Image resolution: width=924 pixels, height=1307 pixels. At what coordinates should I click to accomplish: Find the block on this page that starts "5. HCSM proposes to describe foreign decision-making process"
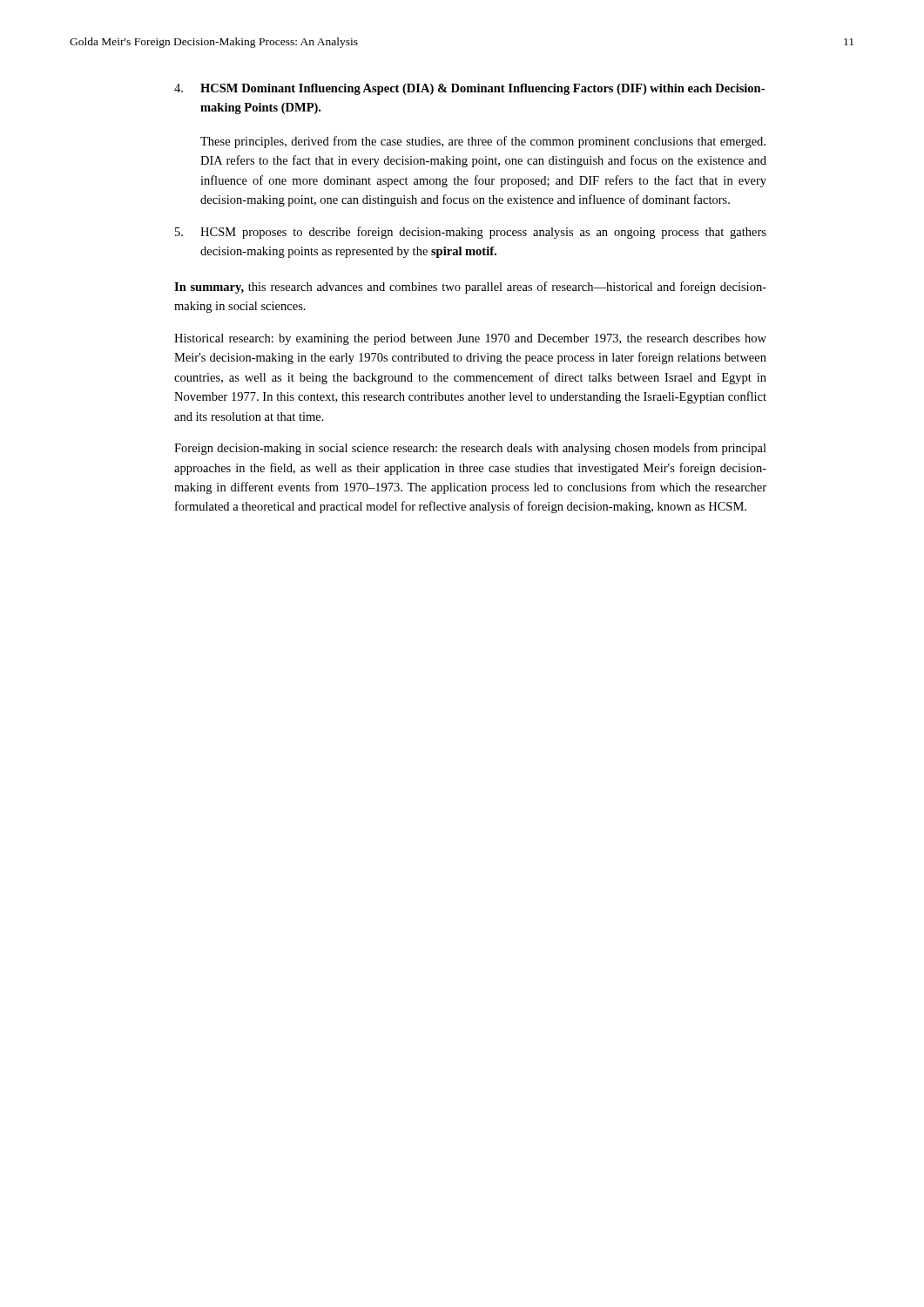pos(470,242)
